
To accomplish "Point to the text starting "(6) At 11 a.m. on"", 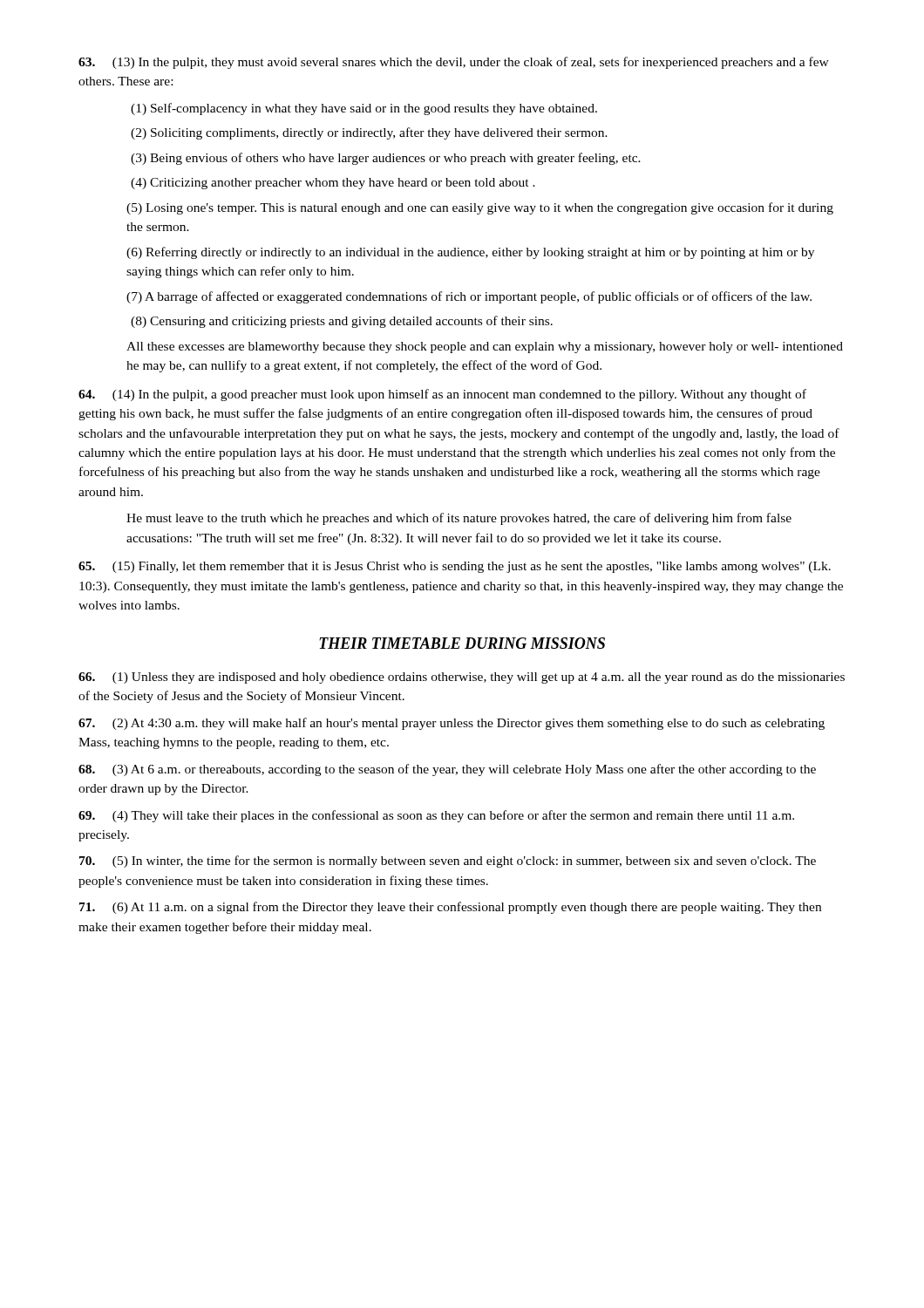I will pos(450,917).
